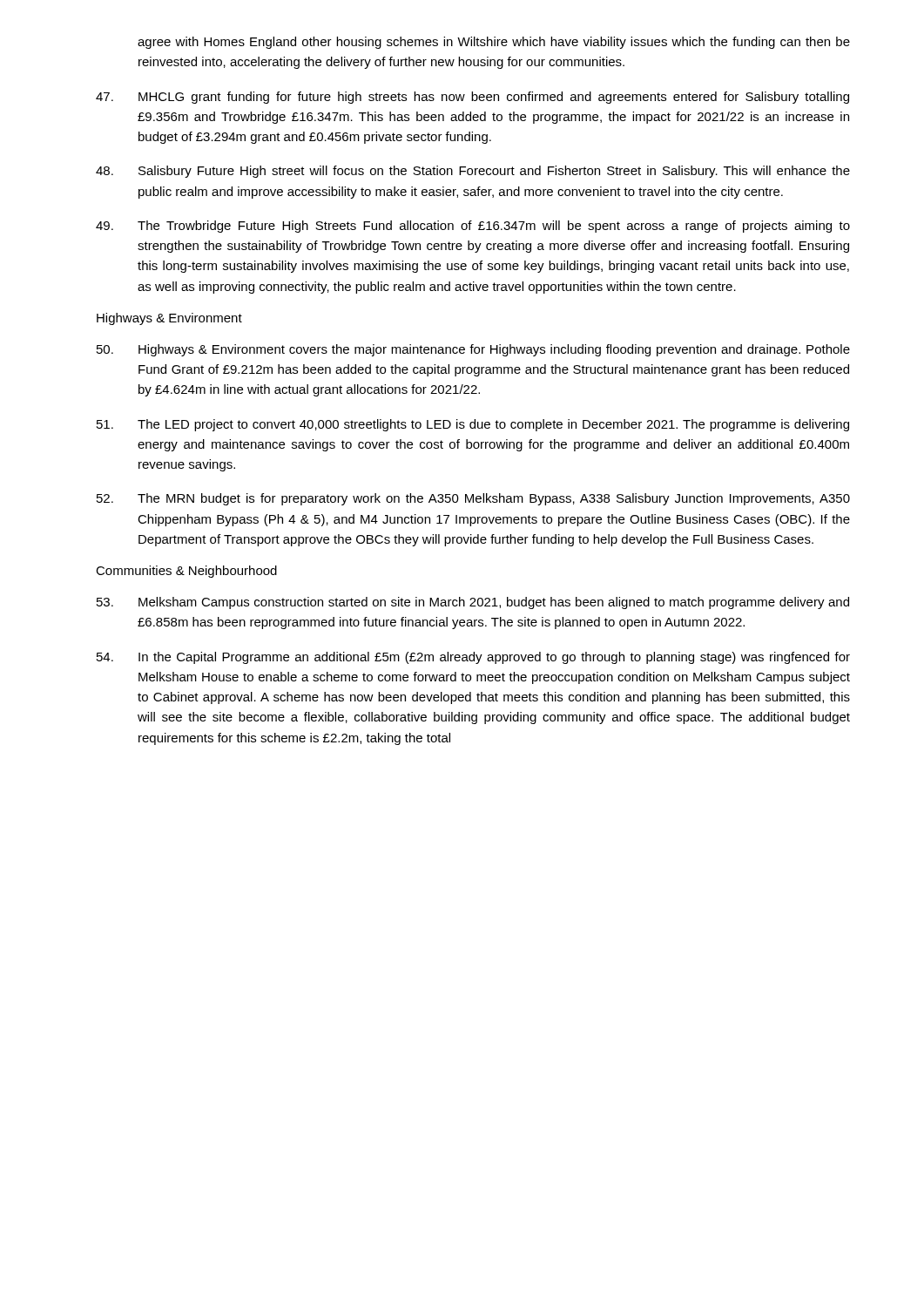Find the list item with the text "48. Salisbury Future High street will focus on"

[x=473, y=181]
